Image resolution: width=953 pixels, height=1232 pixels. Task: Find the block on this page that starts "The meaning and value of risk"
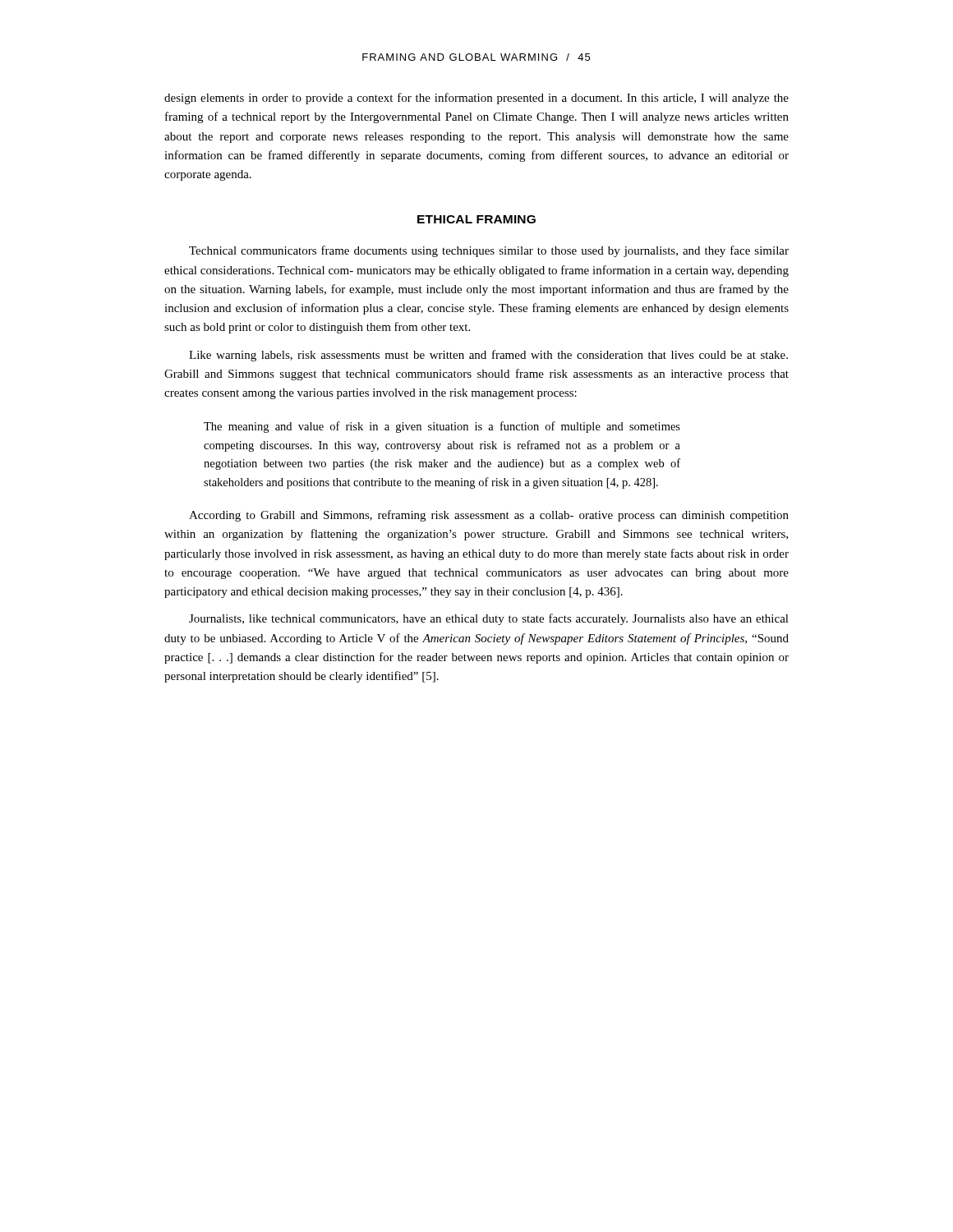[442, 454]
